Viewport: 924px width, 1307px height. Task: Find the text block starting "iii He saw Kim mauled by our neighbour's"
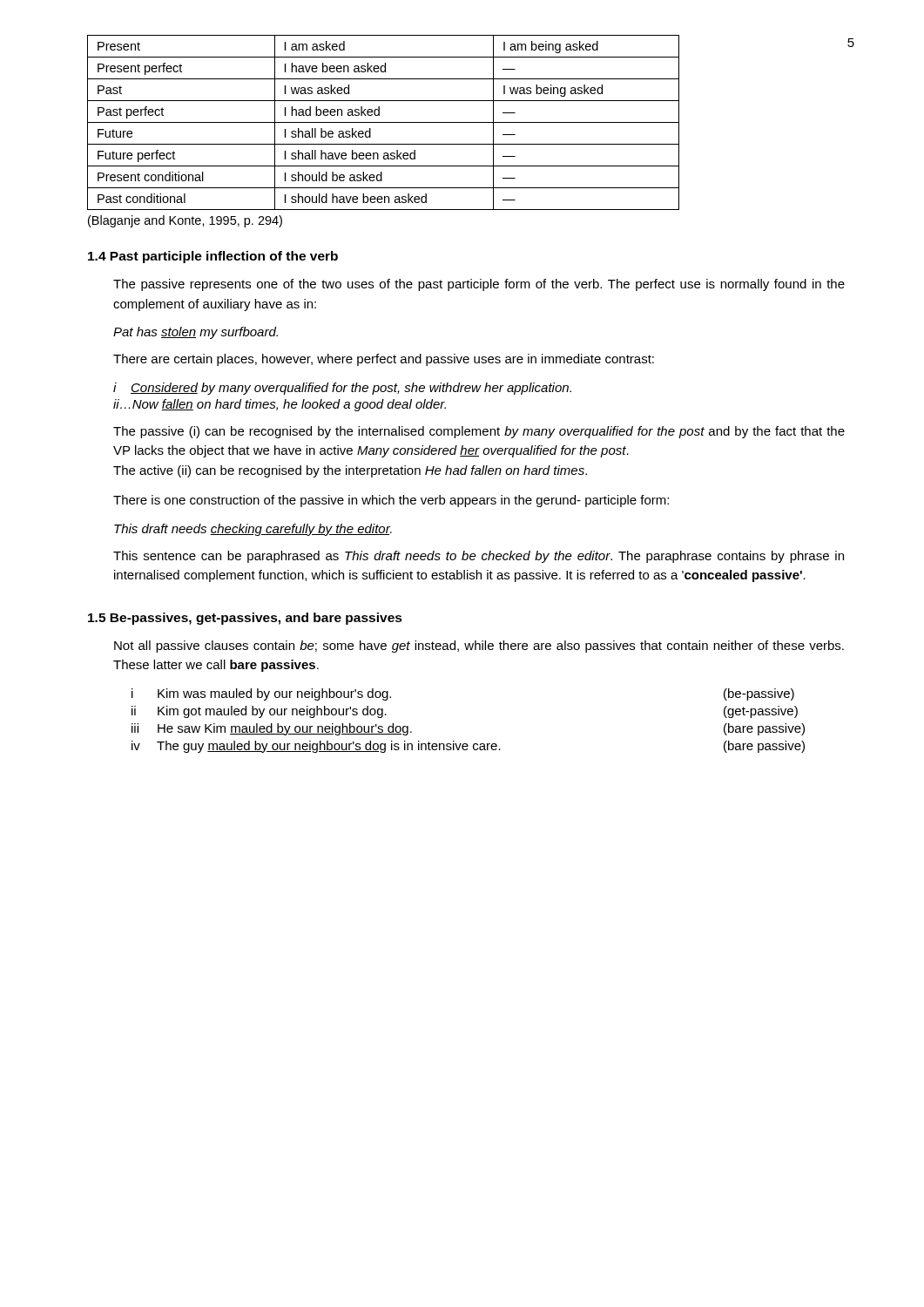(x=282, y=729)
